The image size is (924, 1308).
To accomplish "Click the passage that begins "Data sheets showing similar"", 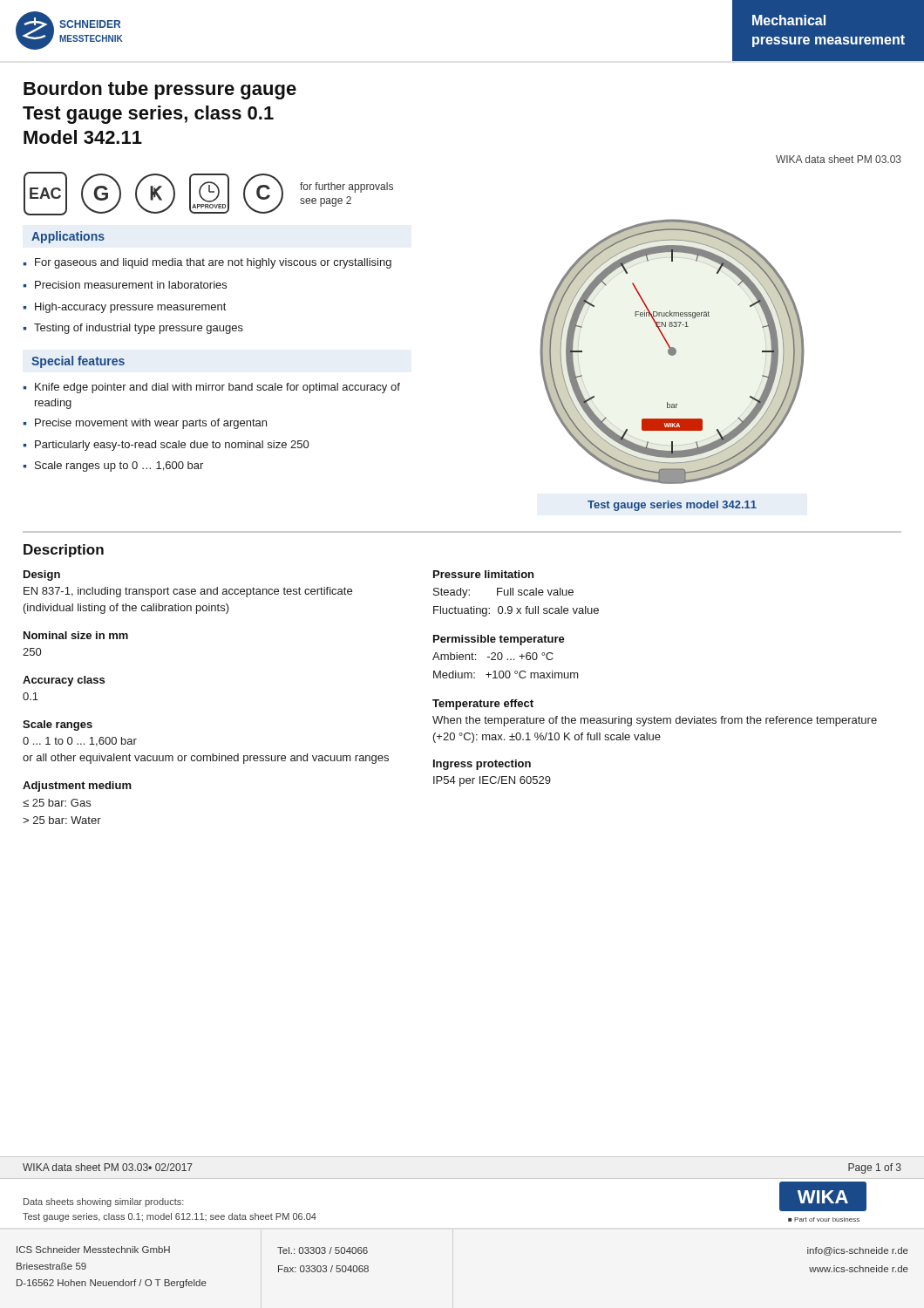I will [x=170, y=1209].
